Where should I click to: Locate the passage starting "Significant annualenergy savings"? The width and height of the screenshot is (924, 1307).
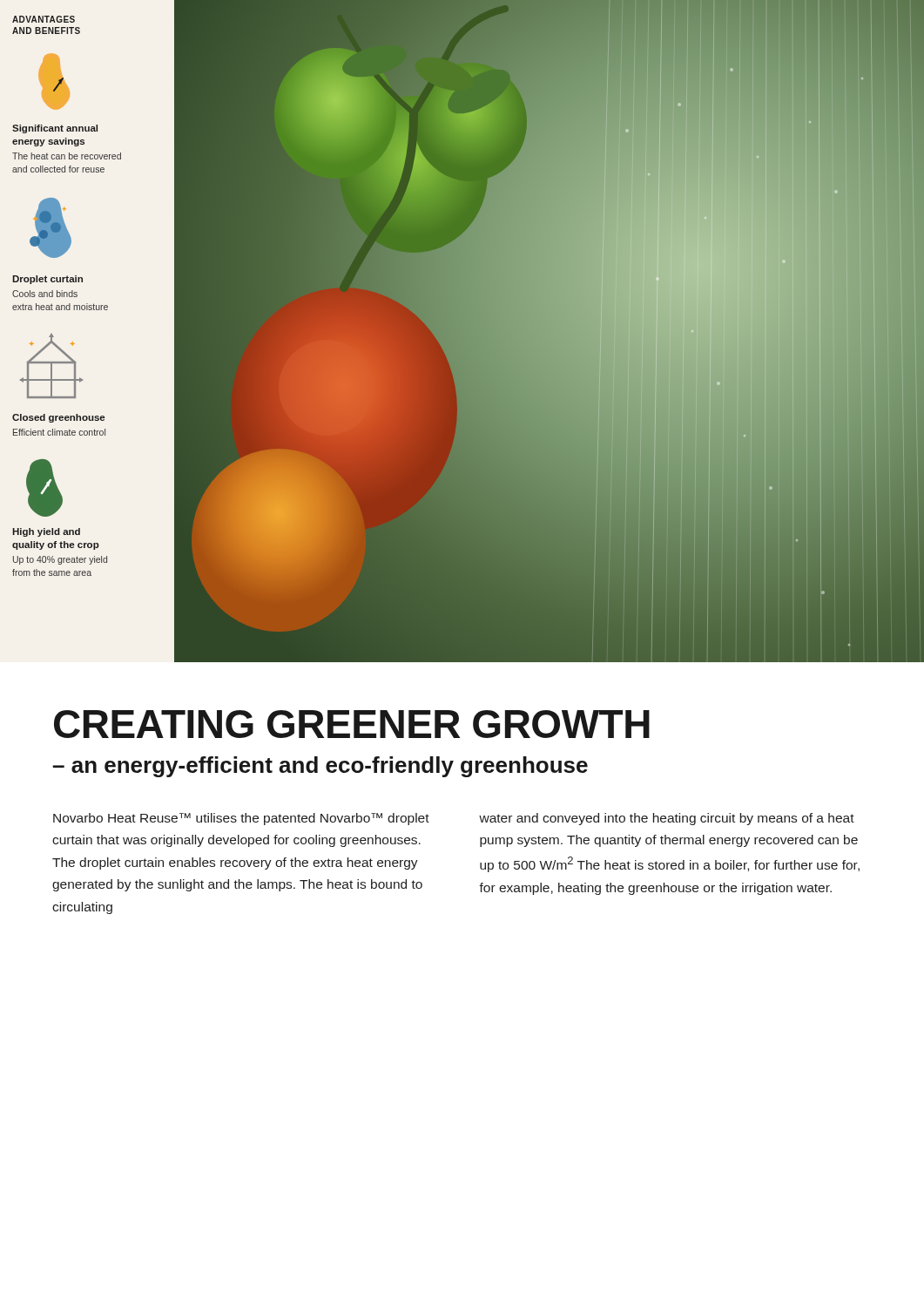87,149
